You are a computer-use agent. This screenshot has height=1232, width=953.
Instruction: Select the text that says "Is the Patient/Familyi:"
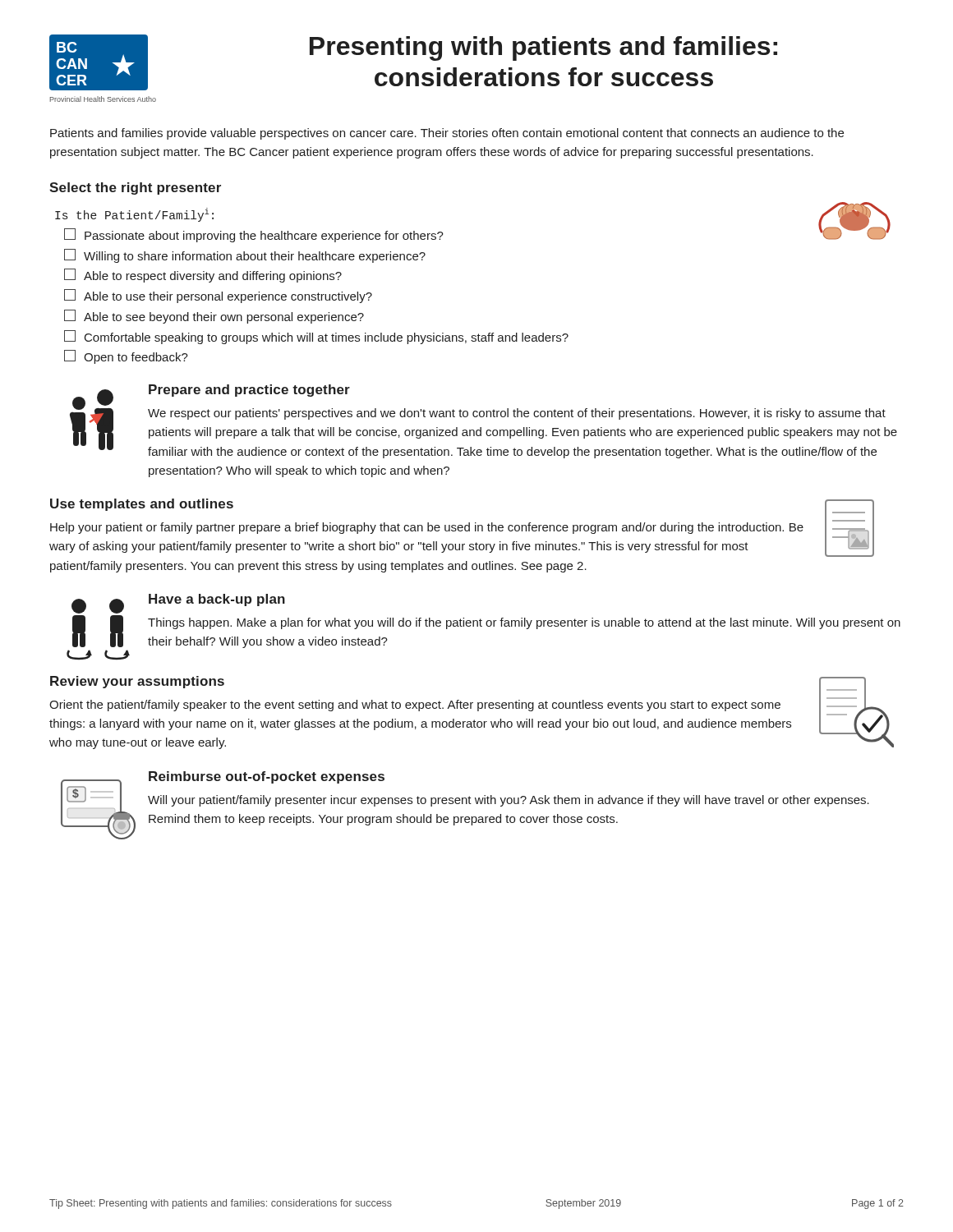coord(134,215)
